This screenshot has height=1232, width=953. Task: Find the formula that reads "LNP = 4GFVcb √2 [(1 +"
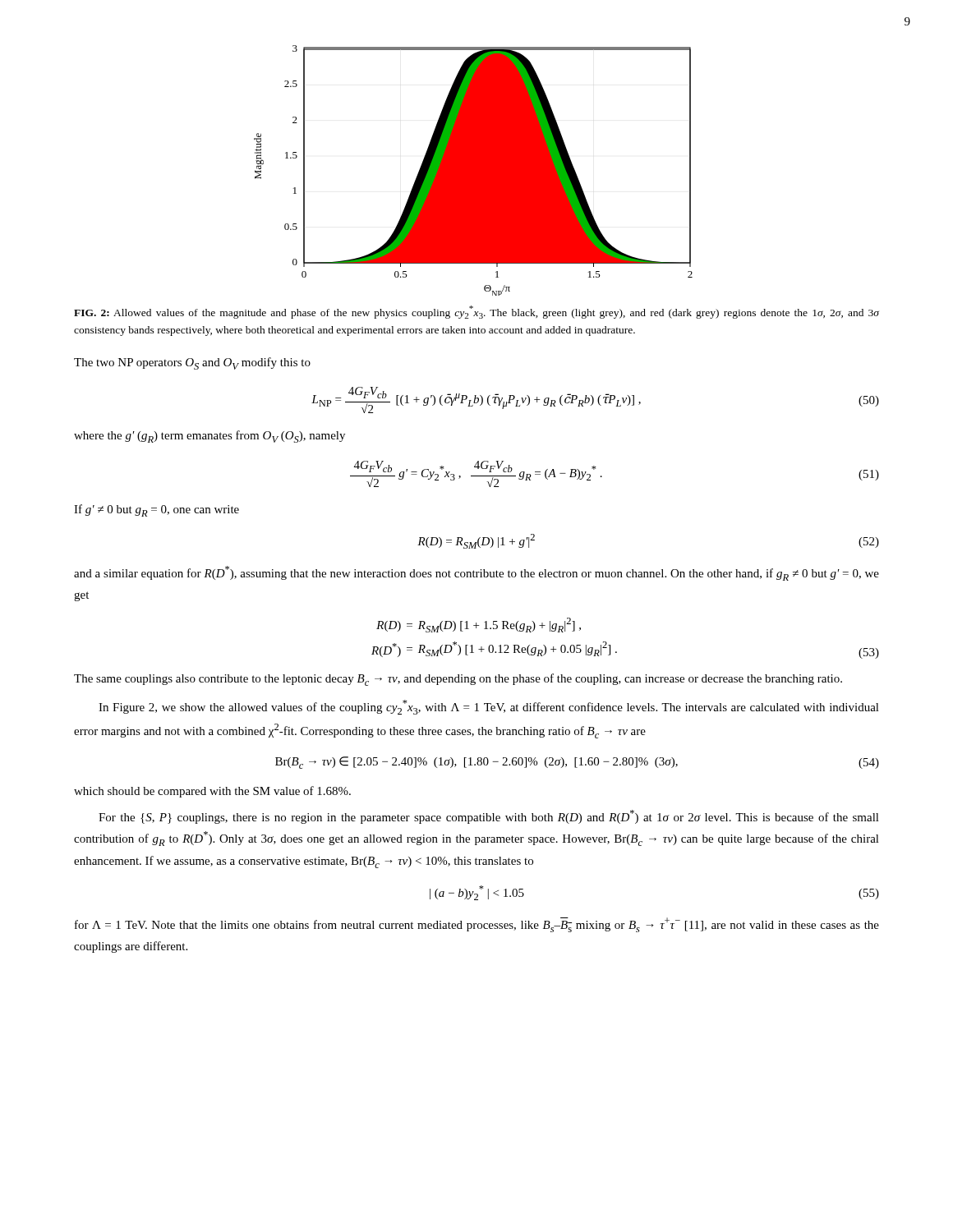[595, 401]
